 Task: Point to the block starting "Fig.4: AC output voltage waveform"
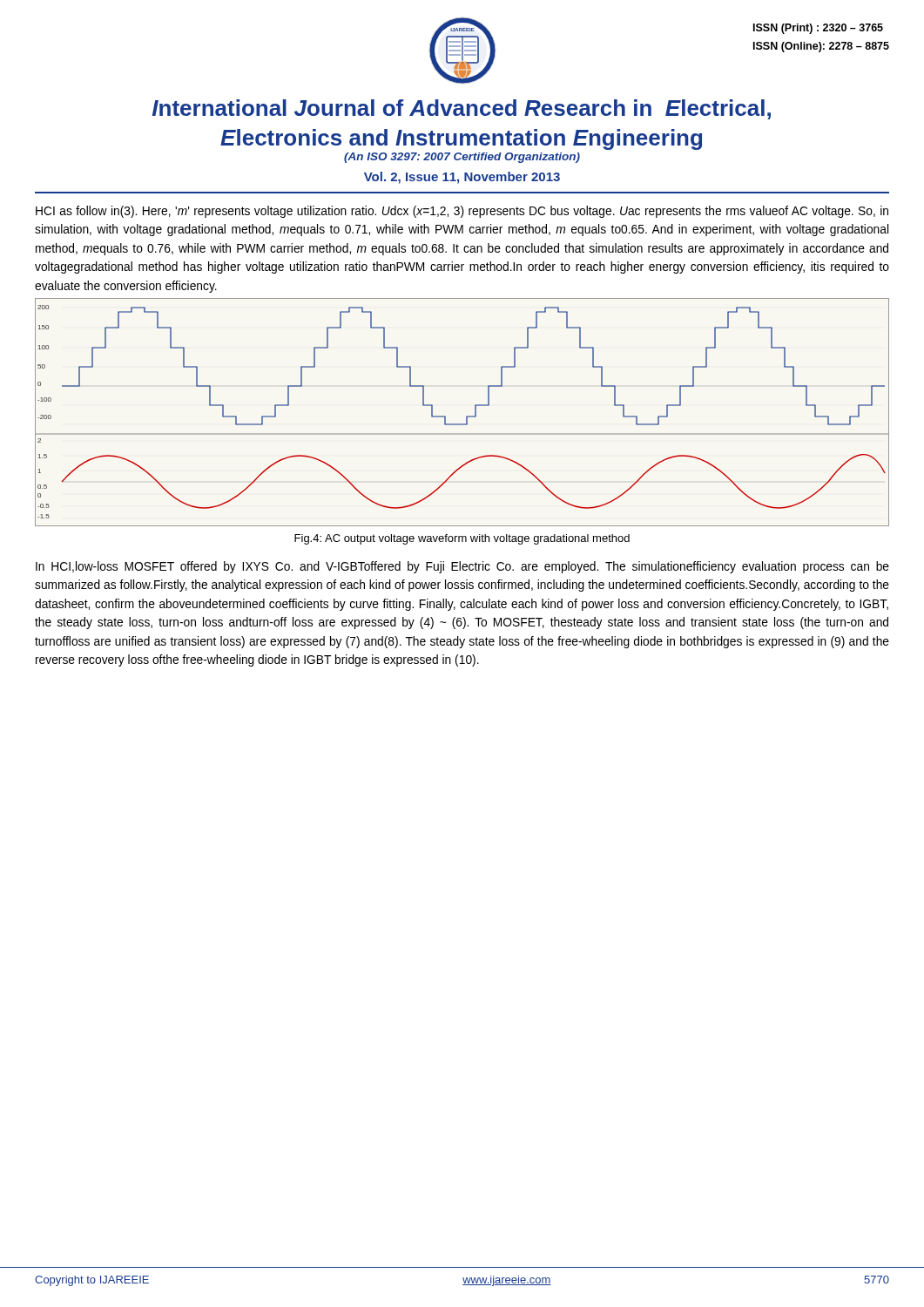pyautogui.click(x=462, y=538)
